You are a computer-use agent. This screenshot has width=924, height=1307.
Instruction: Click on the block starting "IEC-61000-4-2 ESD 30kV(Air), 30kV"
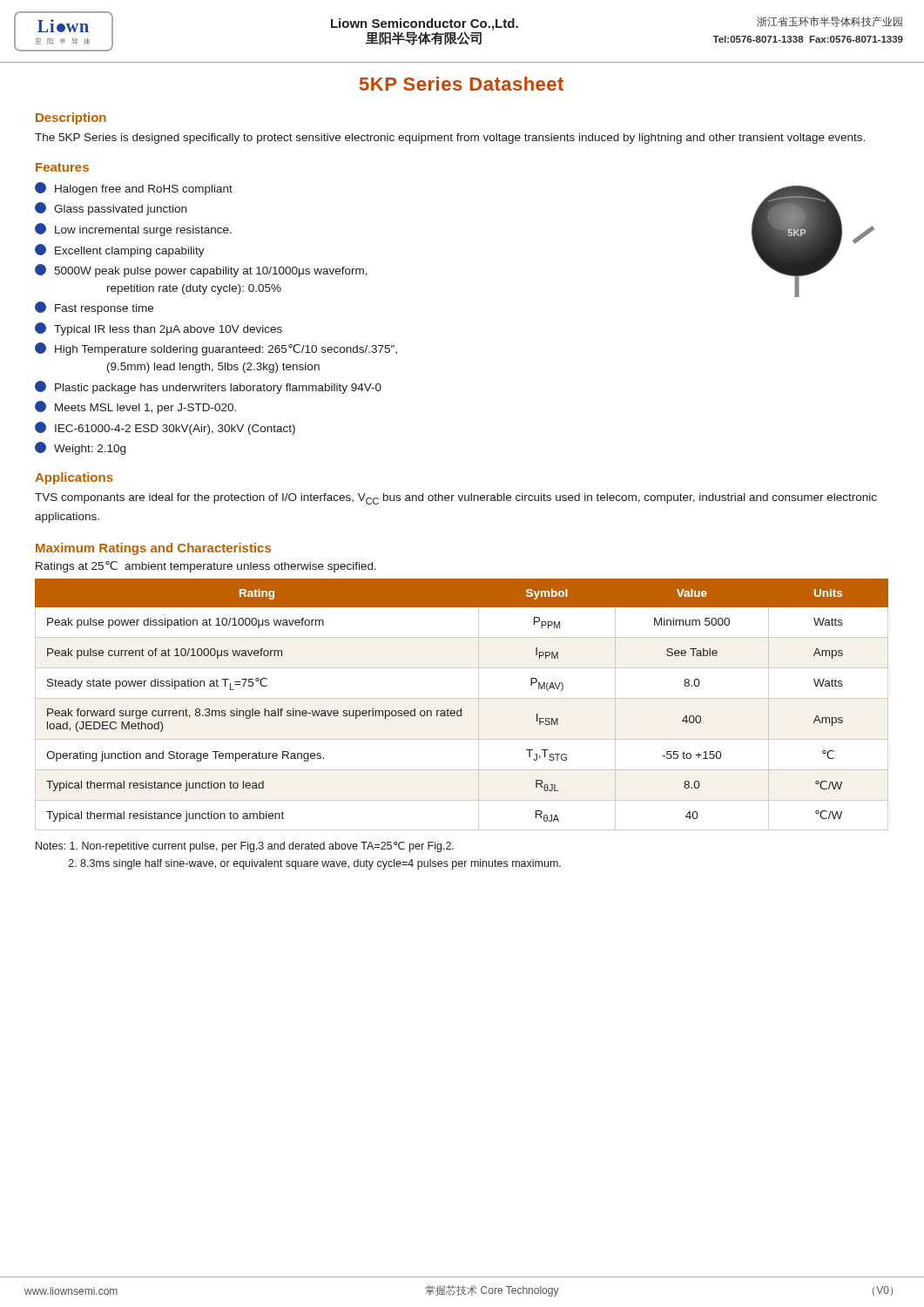click(165, 428)
